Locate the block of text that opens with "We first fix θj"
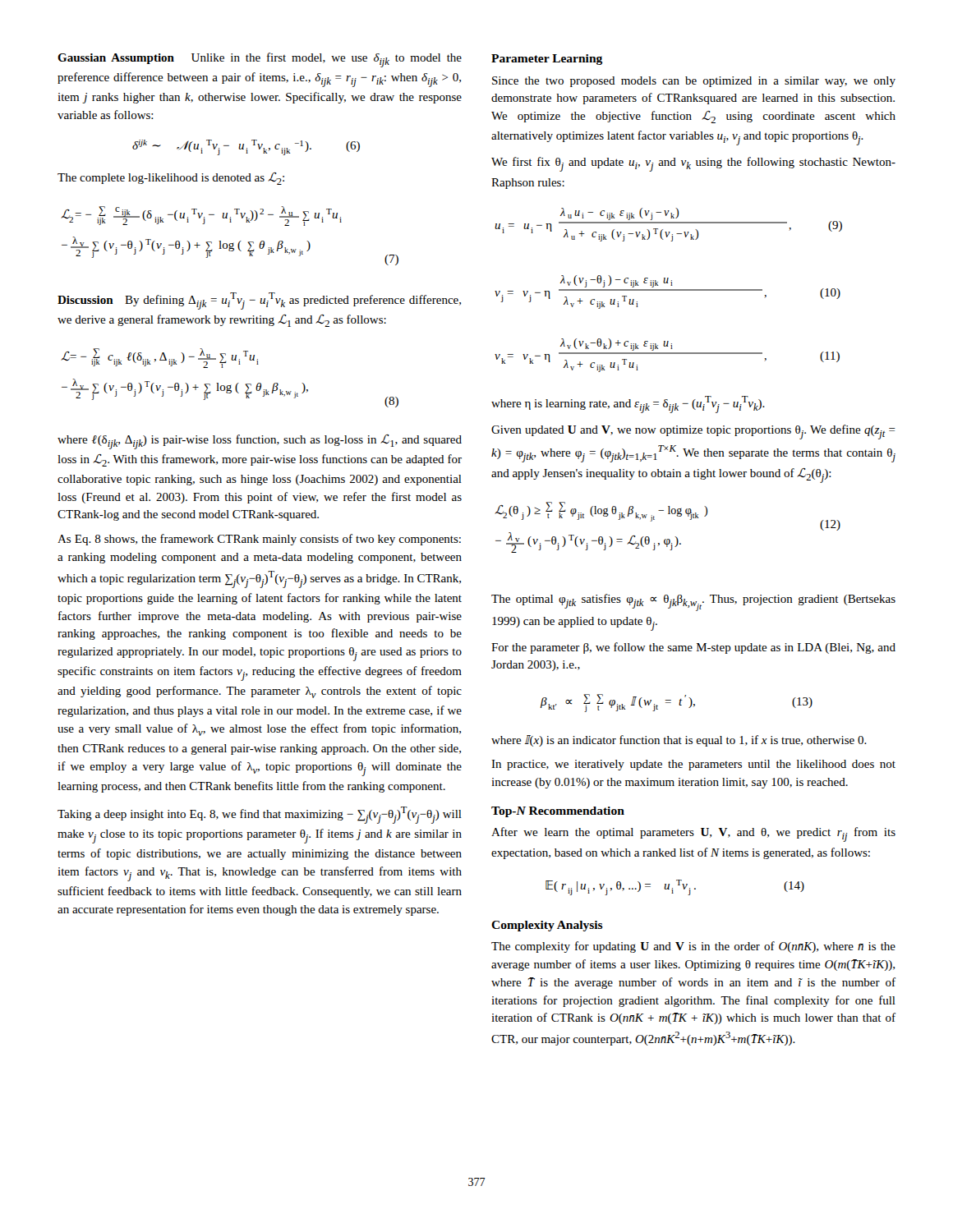The width and height of the screenshot is (953, 1232). [x=693, y=172]
